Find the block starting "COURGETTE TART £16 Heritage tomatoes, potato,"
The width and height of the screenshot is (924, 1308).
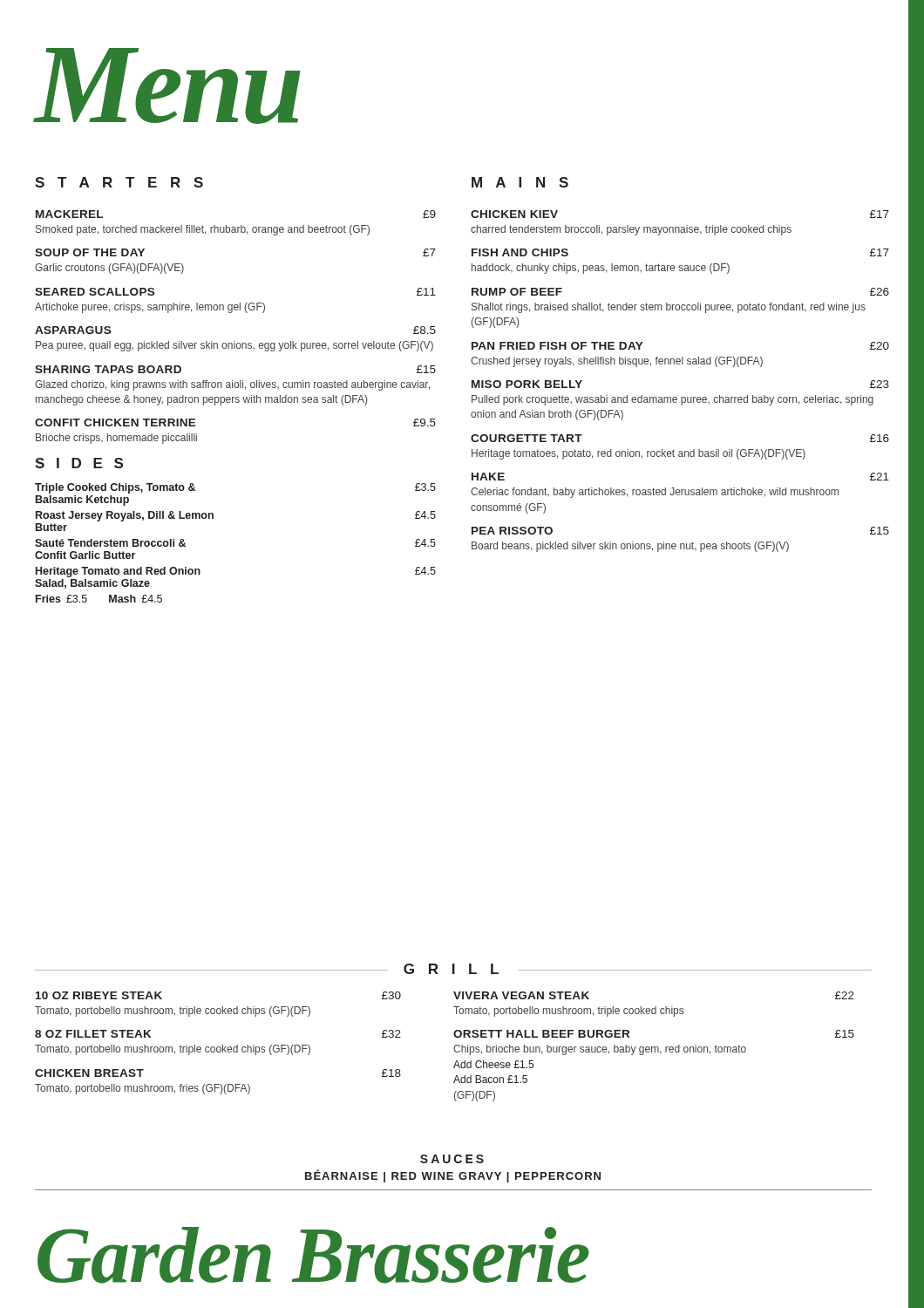680,446
